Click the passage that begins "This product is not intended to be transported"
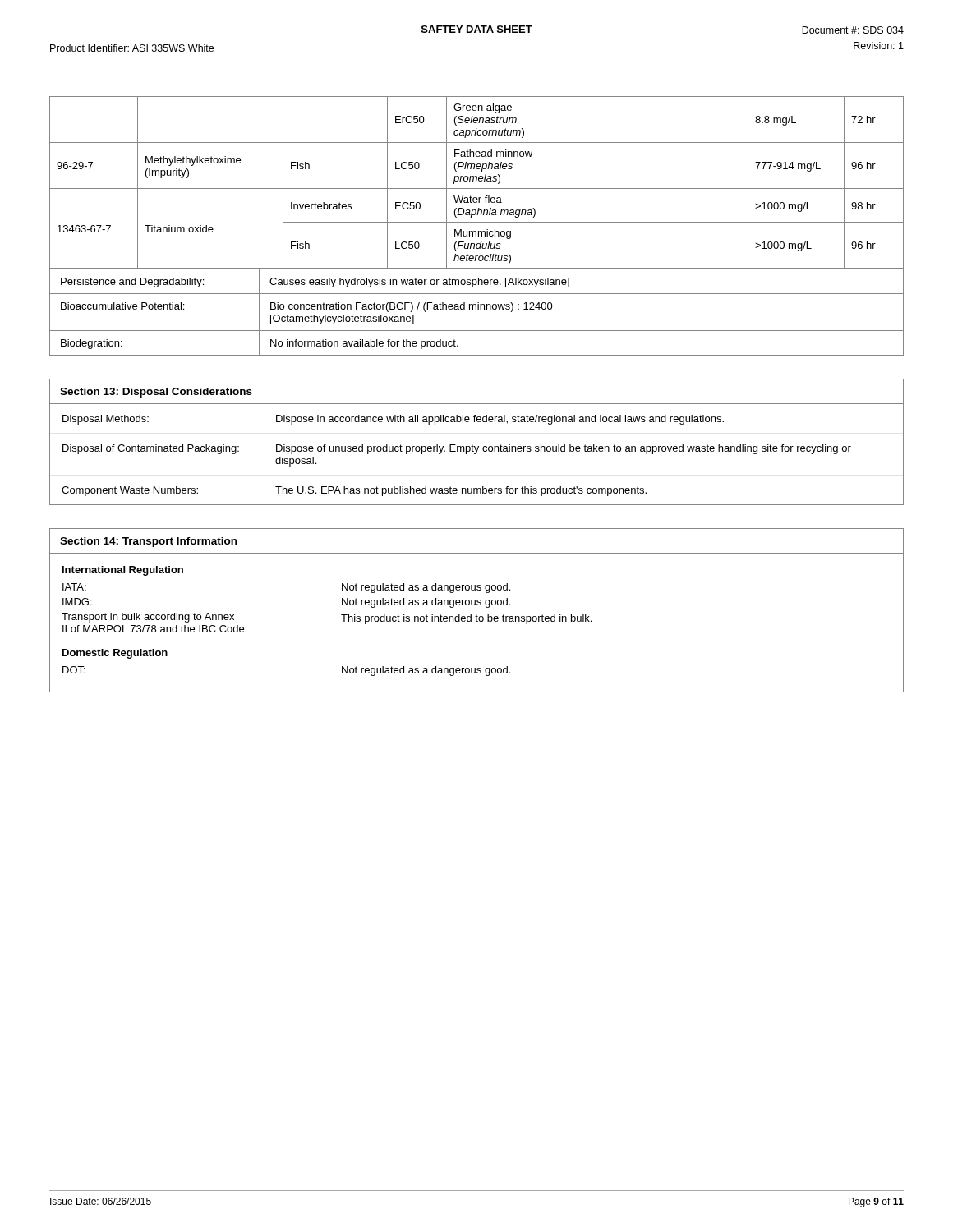The width and height of the screenshot is (953, 1232). [x=467, y=618]
